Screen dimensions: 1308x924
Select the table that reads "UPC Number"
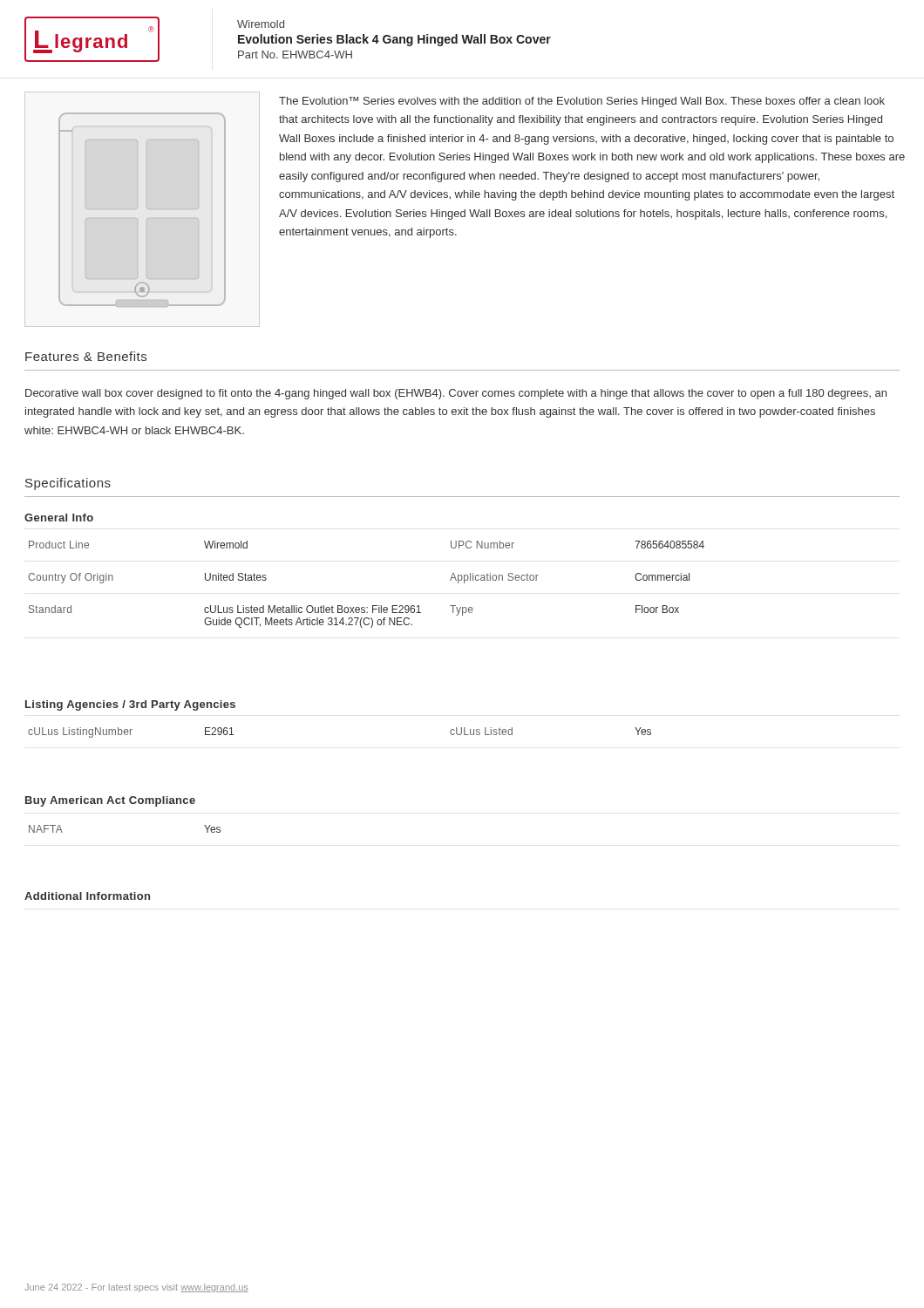tap(462, 584)
